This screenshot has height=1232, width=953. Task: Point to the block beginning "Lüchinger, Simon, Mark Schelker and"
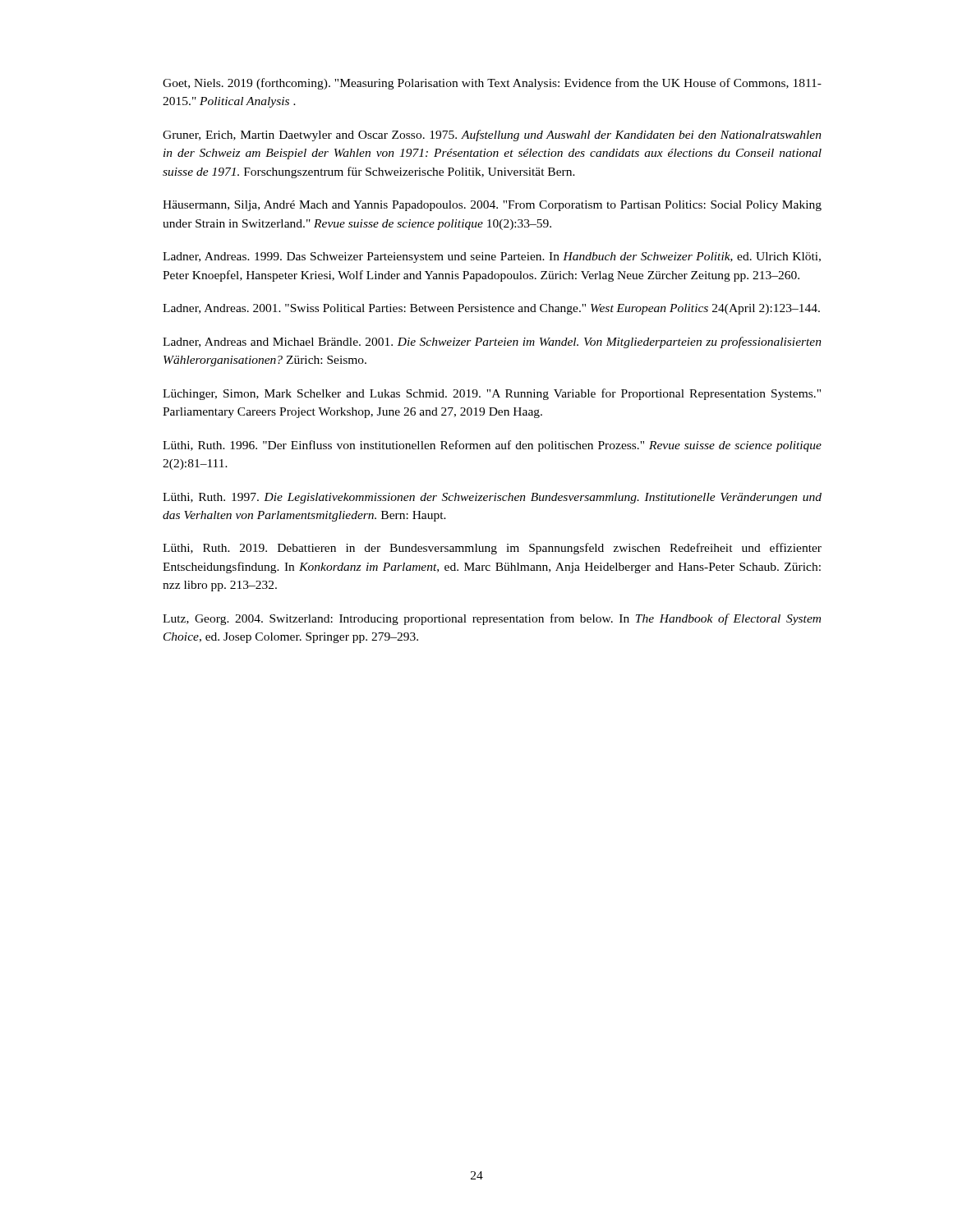[x=476, y=403]
